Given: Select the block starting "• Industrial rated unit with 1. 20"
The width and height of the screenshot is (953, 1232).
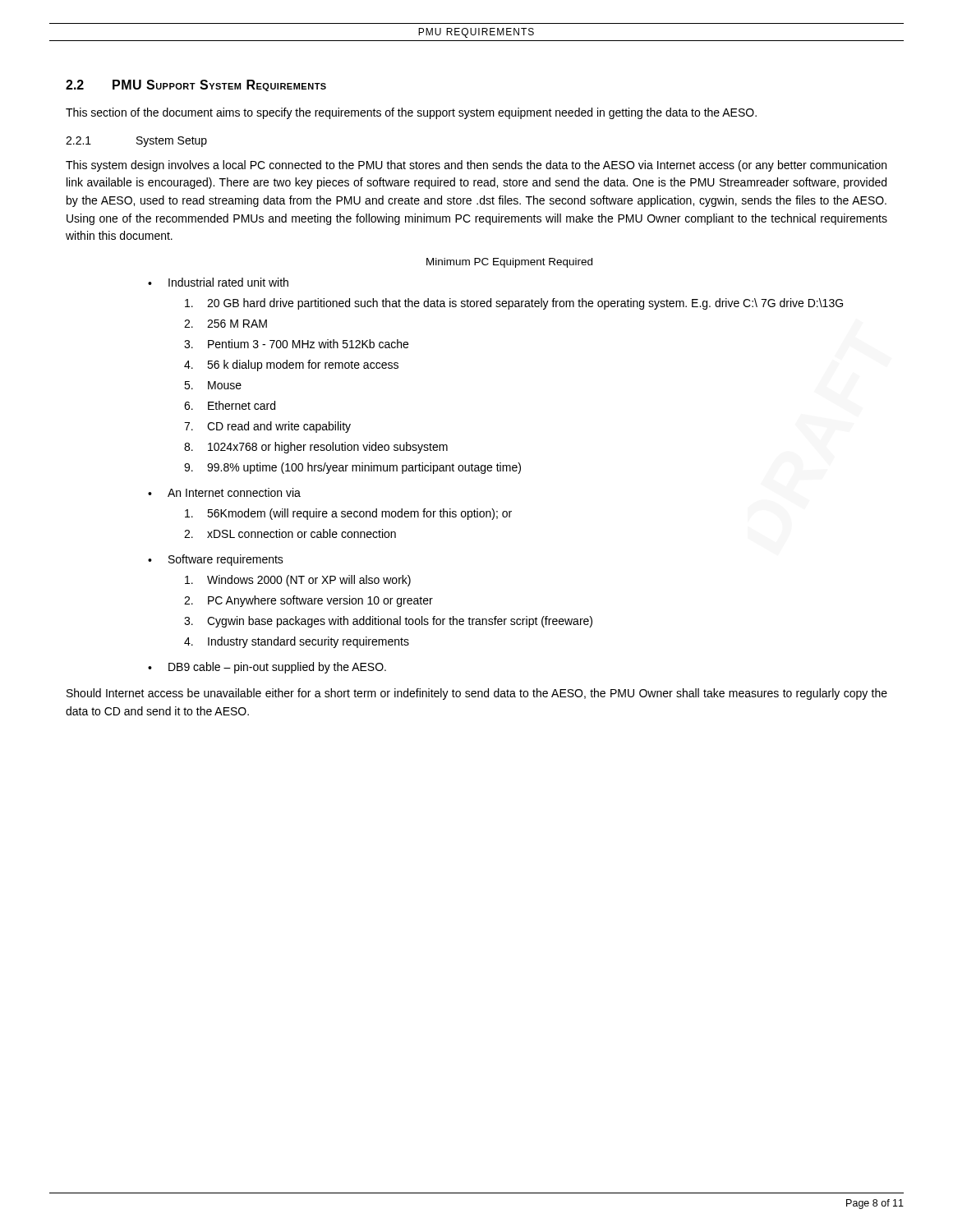Looking at the screenshot, I should pyautogui.click(x=218, y=282).
